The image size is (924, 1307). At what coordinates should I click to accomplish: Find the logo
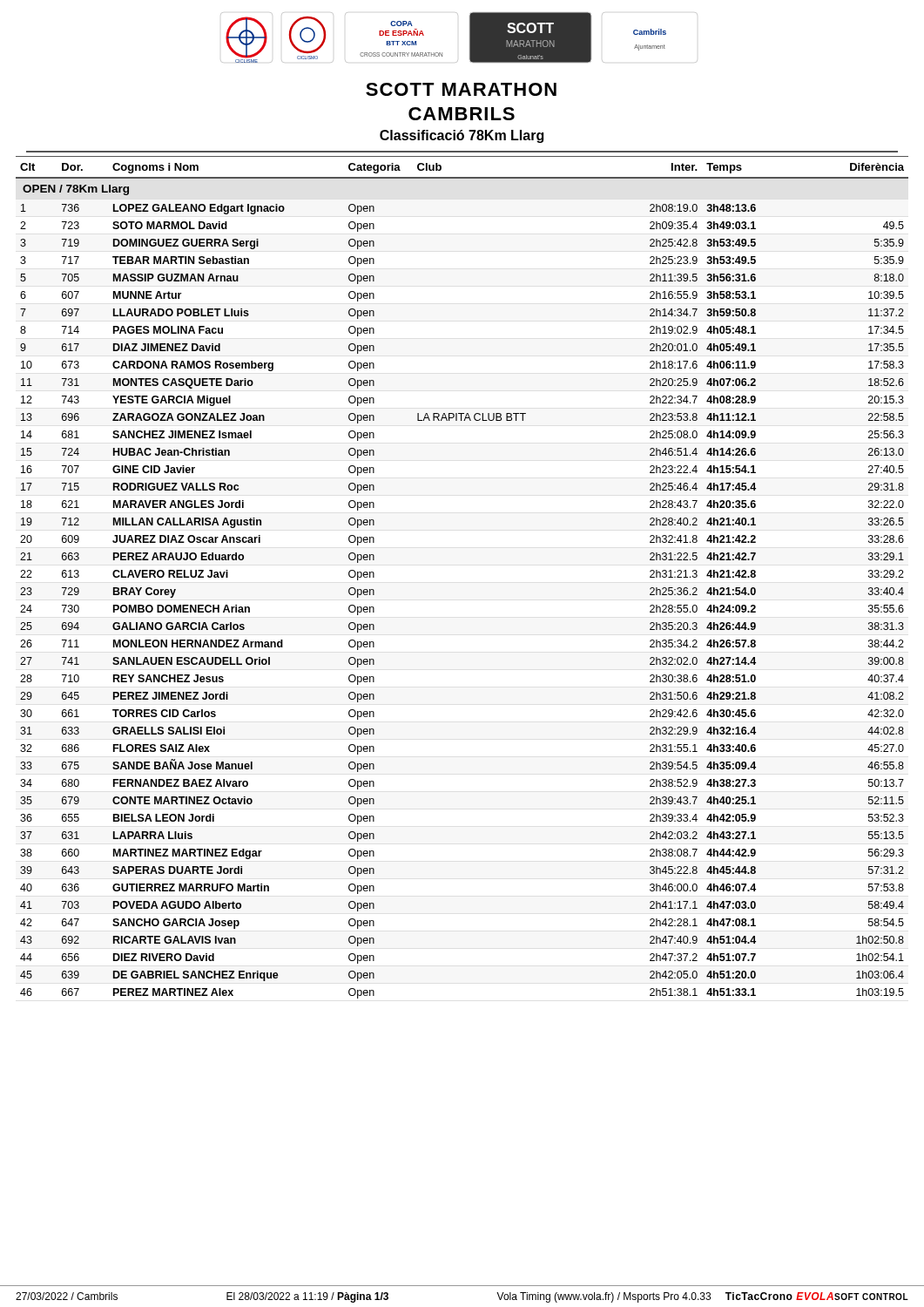pyautogui.click(x=462, y=36)
